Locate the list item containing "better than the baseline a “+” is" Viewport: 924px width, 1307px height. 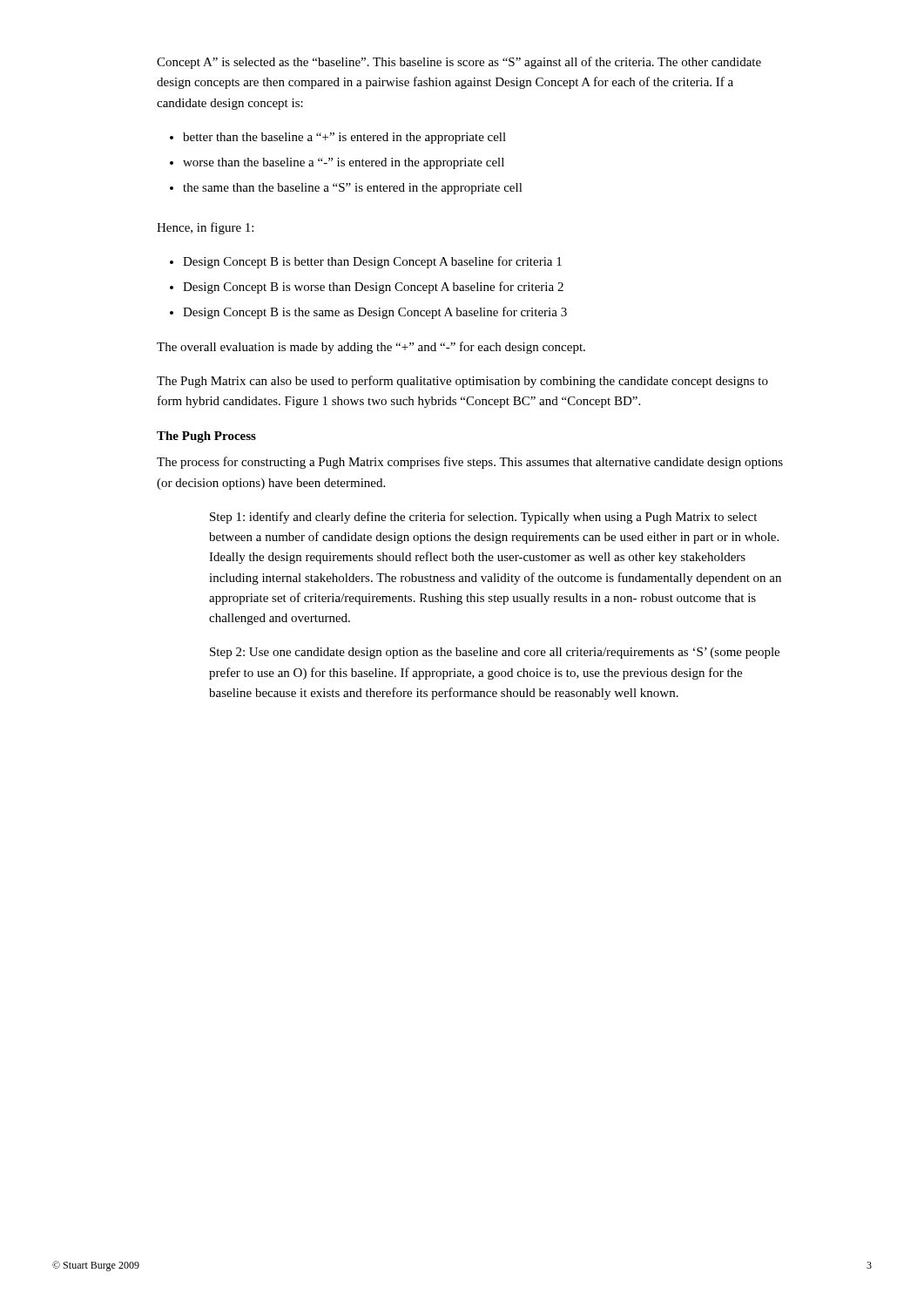pos(345,137)
